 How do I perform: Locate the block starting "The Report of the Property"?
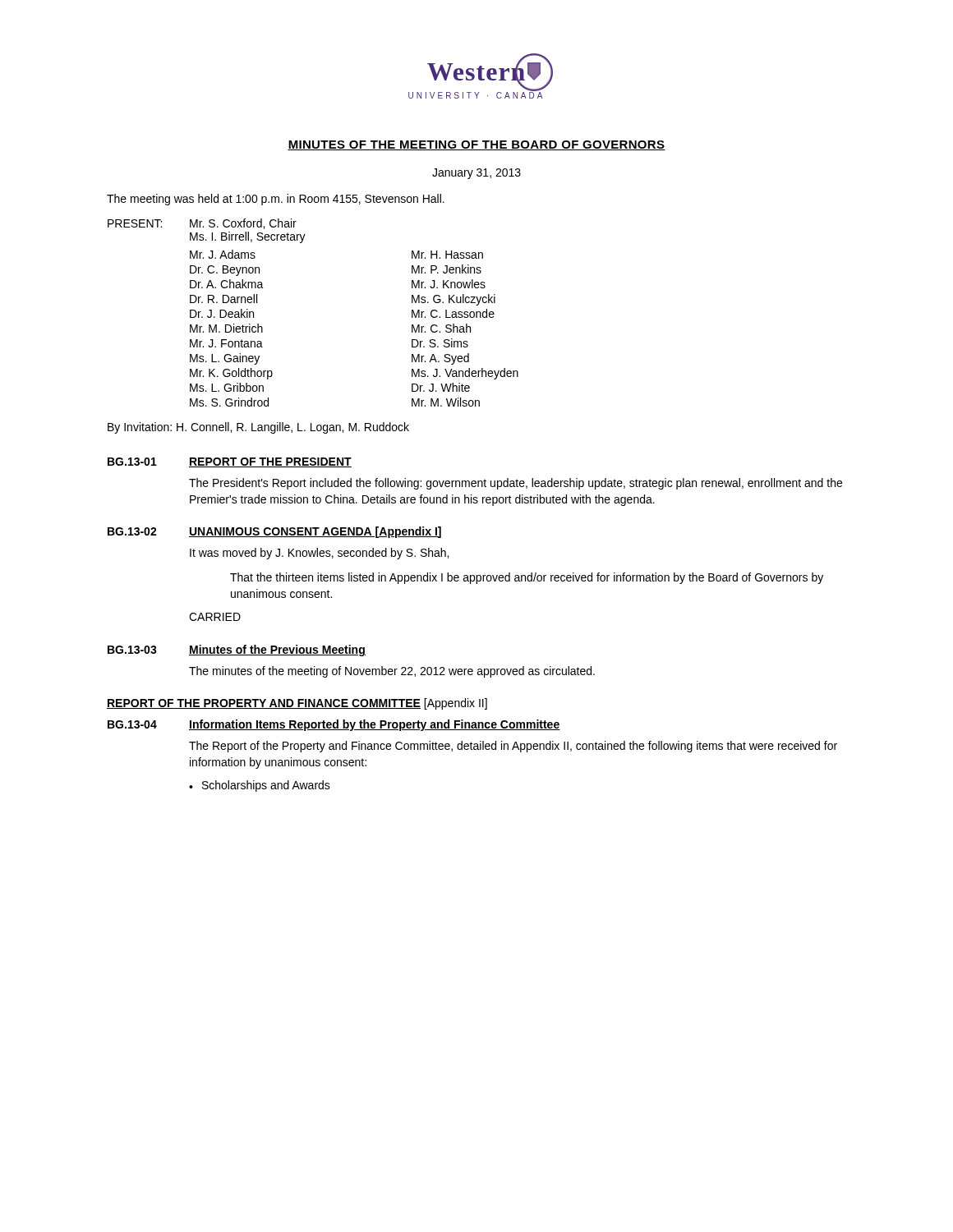coord(518,754)
